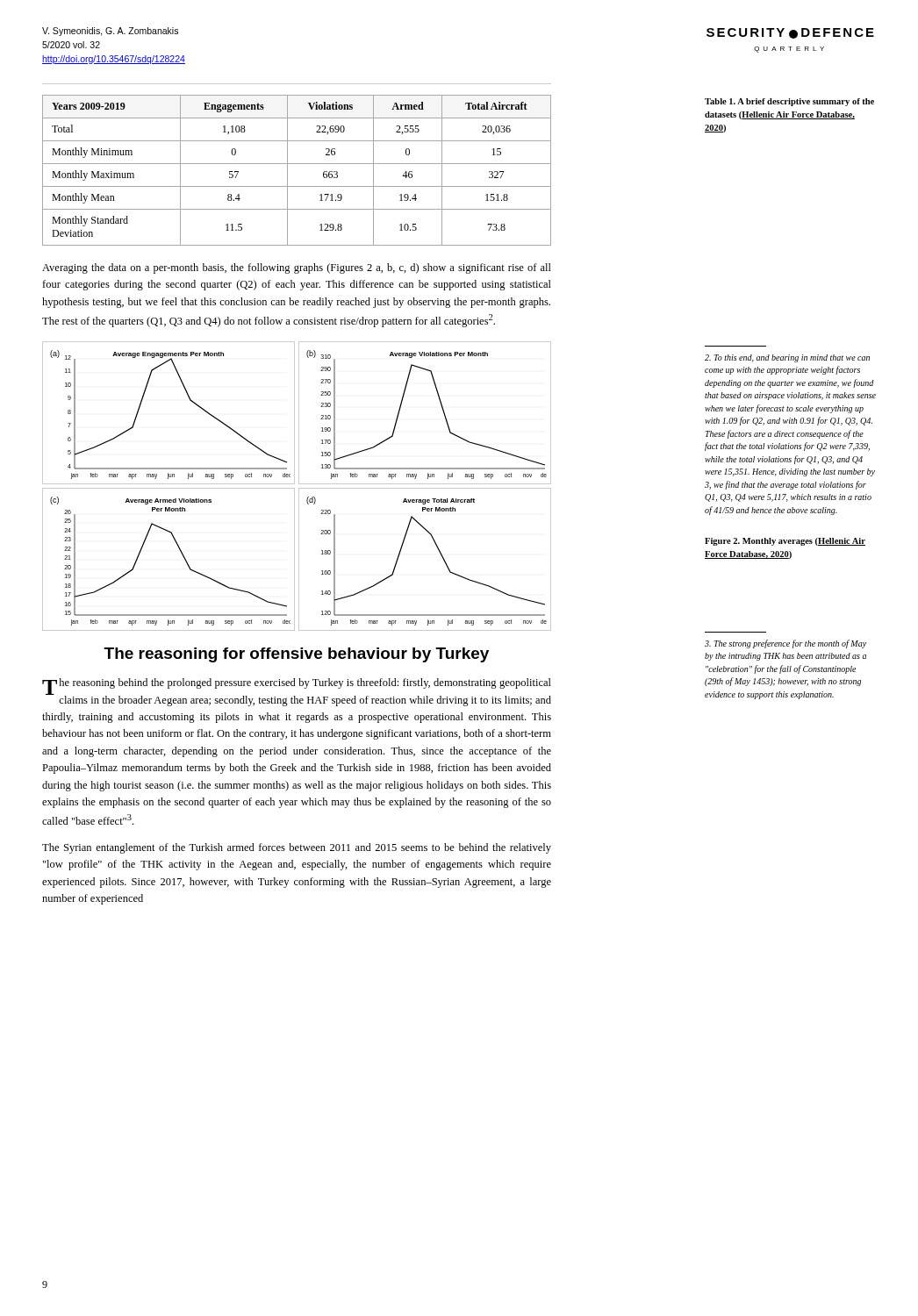The width and height of the screenshot is (918, 1316).
Task: Select the caption containing "Figure 2. Monthly averages"
Action: click(x=785, y=548)
